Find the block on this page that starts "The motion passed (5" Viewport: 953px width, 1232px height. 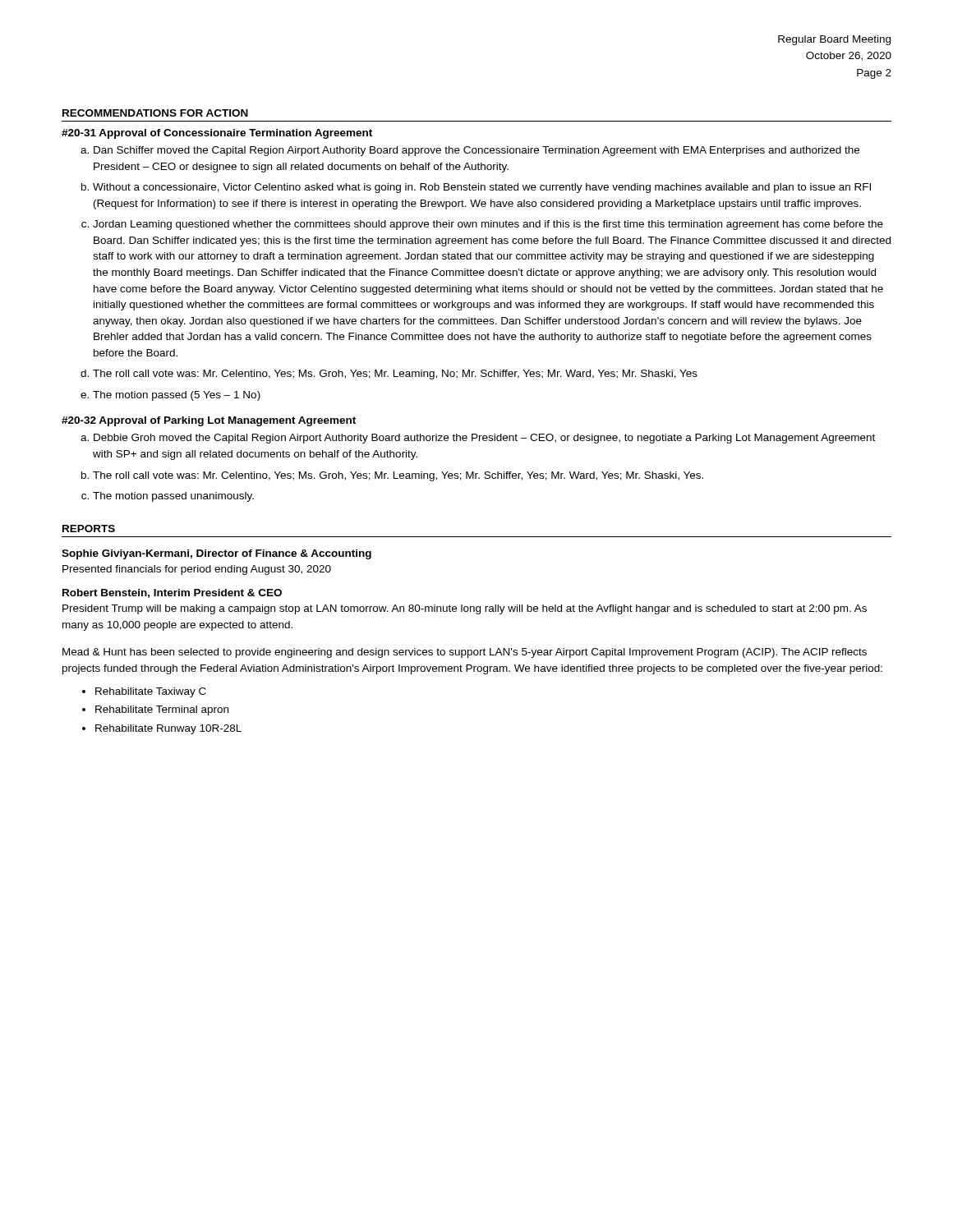click(x=177, y=394)
